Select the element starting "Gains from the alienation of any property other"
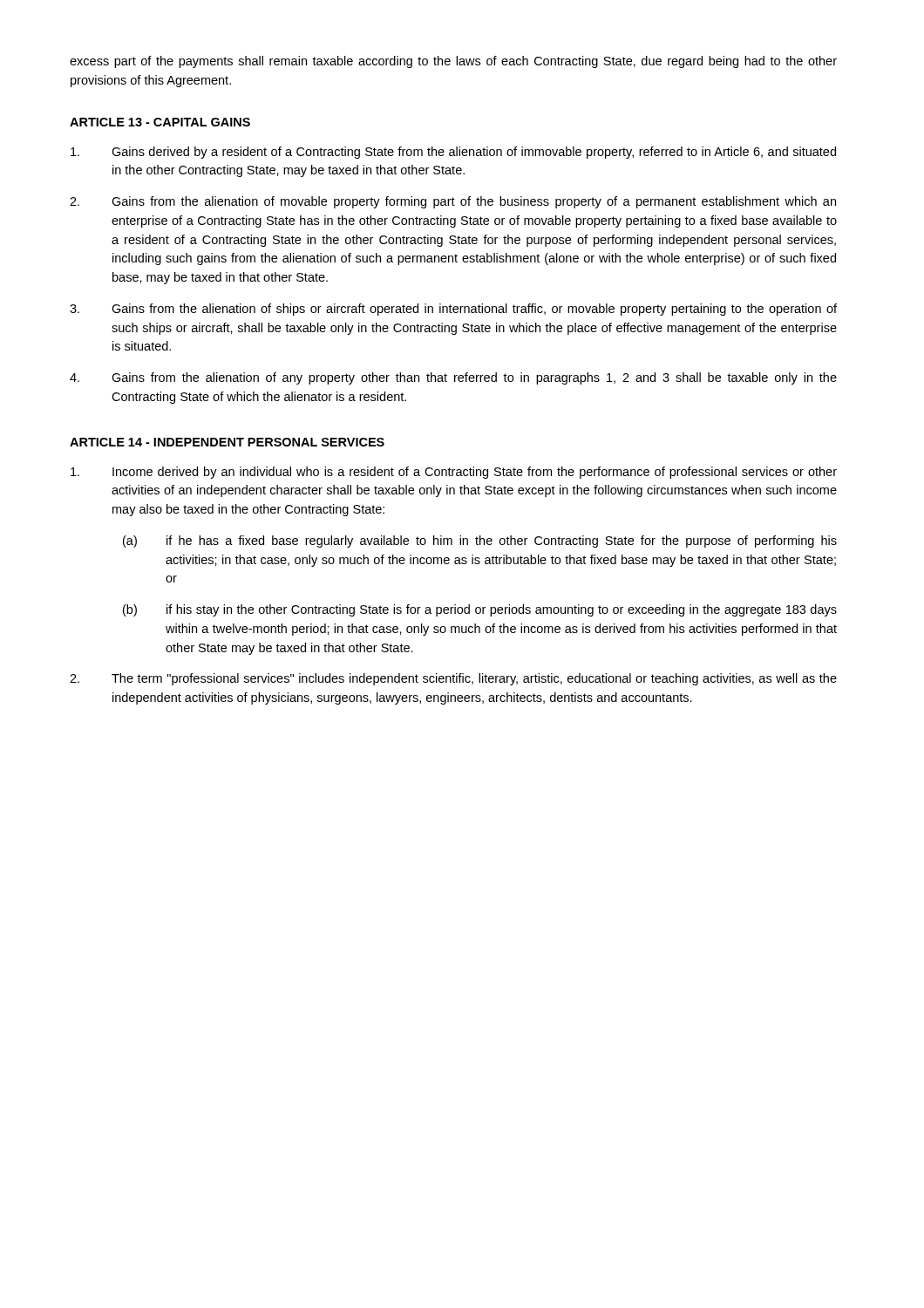The width and height of the screenshot is (924, 1308). [453, 388]
